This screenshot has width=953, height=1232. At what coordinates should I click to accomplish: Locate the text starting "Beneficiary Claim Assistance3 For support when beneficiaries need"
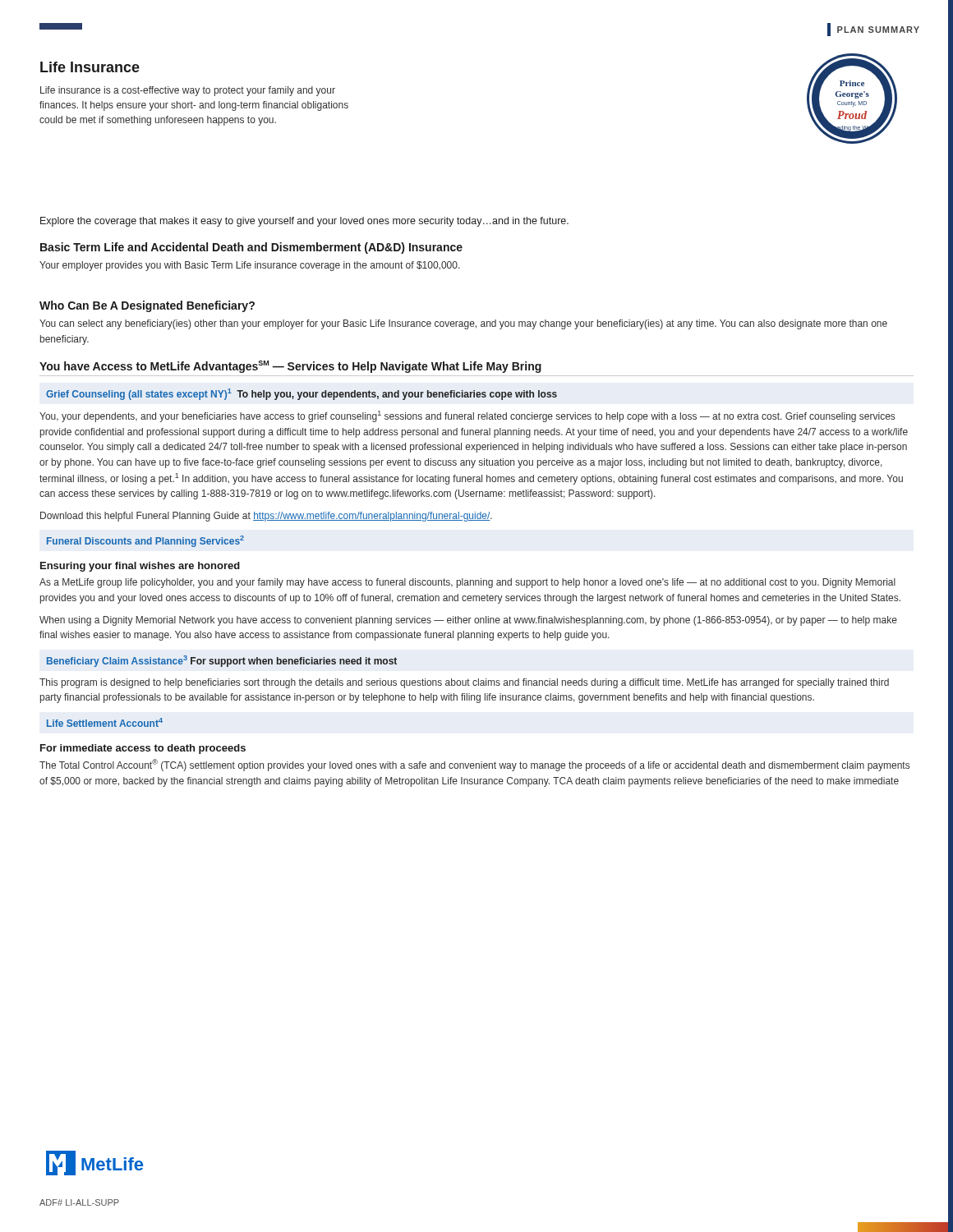point(222,660)
